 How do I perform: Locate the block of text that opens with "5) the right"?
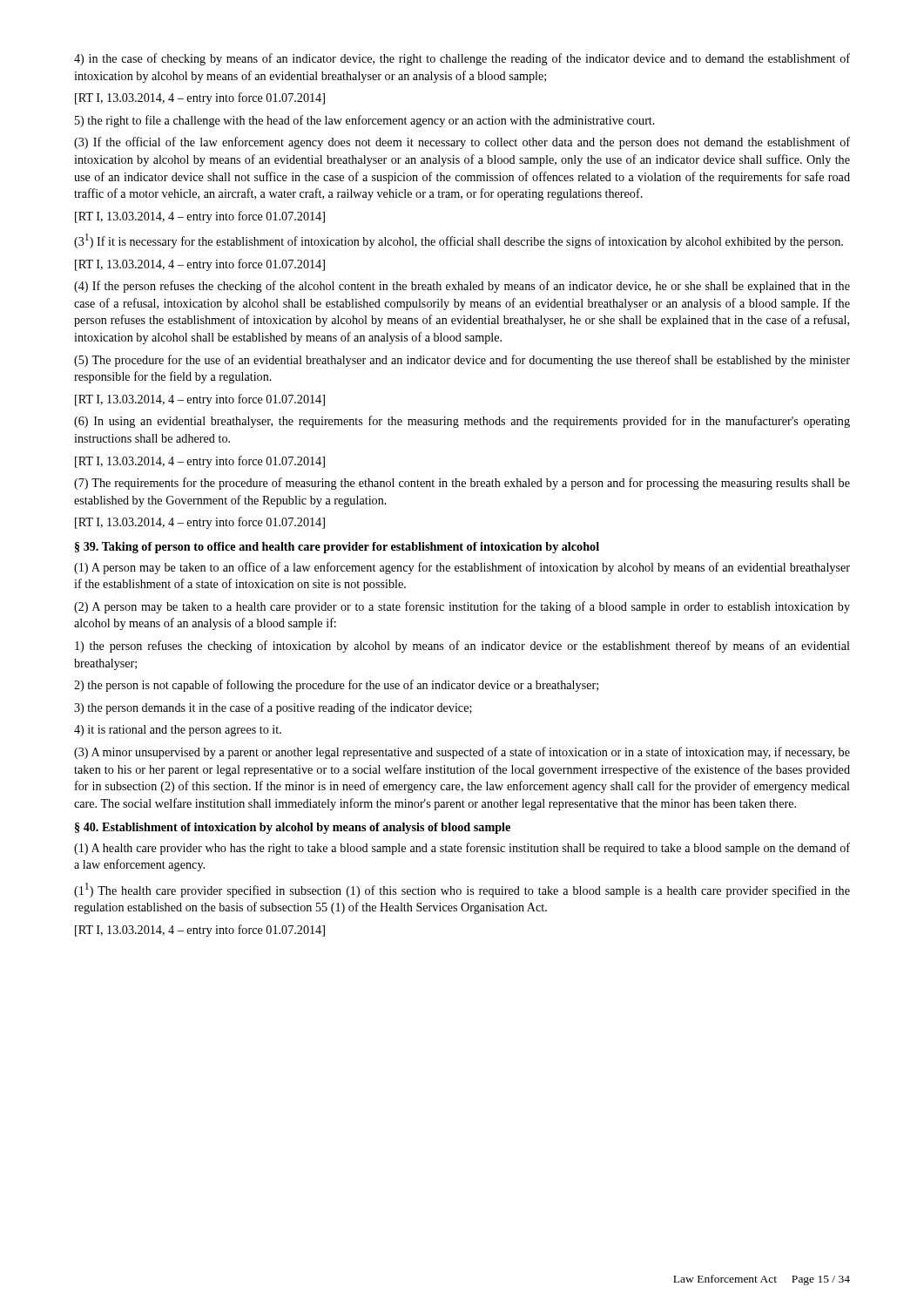point(462,121)
